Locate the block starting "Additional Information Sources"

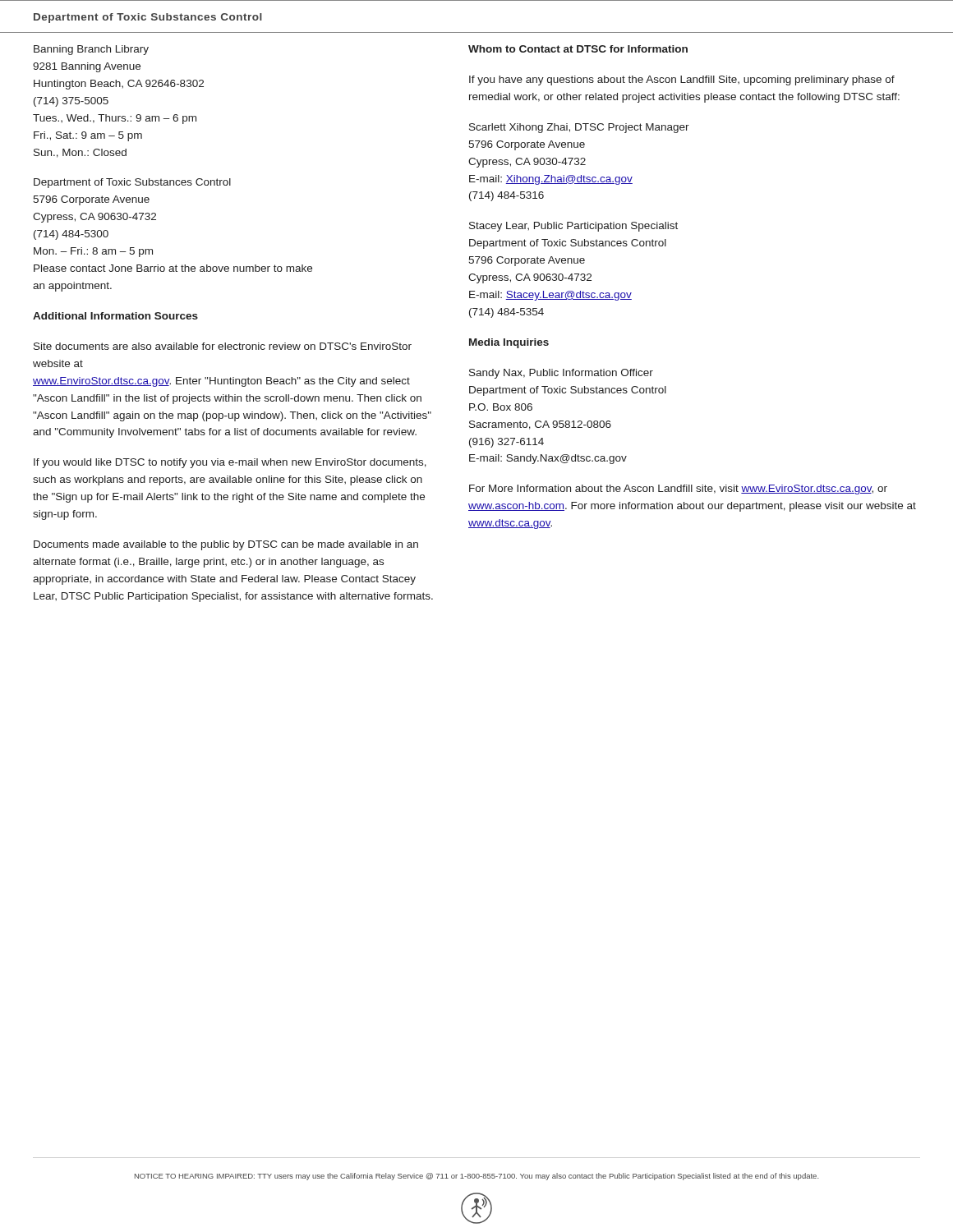(115, 316)
